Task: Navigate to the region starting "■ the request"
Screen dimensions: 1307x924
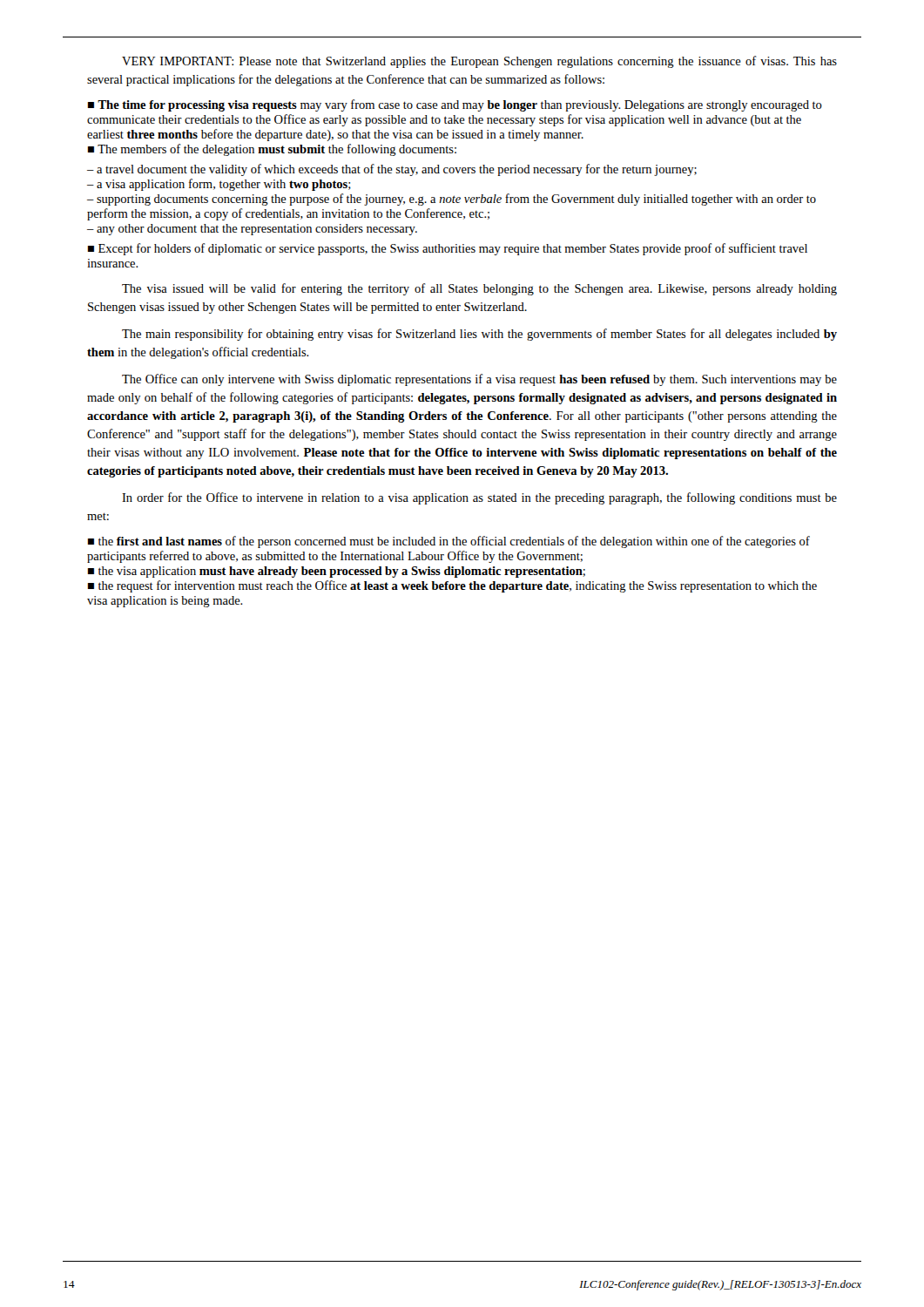Action: [462, 594]
